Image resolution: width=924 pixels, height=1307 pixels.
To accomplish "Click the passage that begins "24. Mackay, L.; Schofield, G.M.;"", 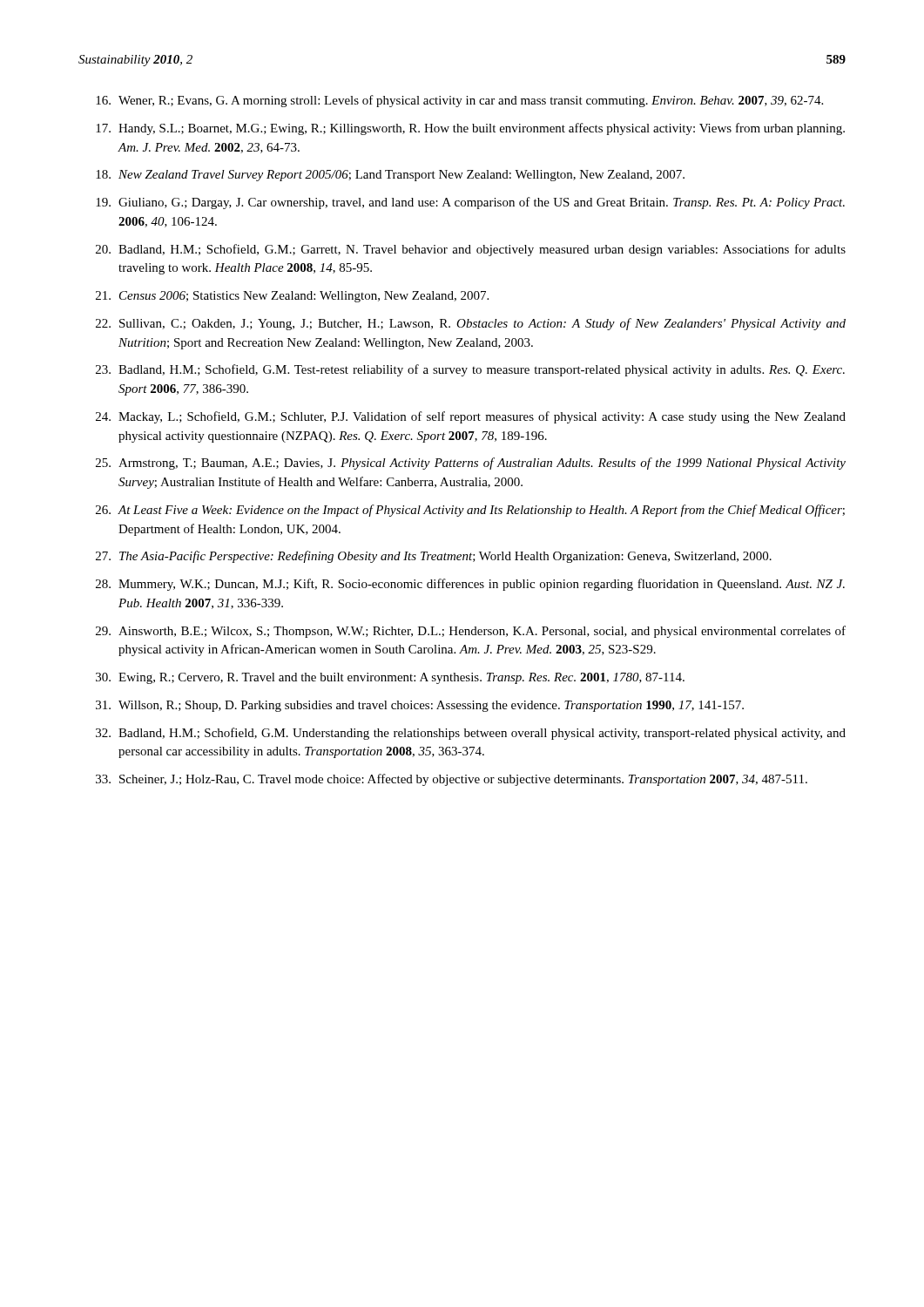I will [x=462, y=426].
